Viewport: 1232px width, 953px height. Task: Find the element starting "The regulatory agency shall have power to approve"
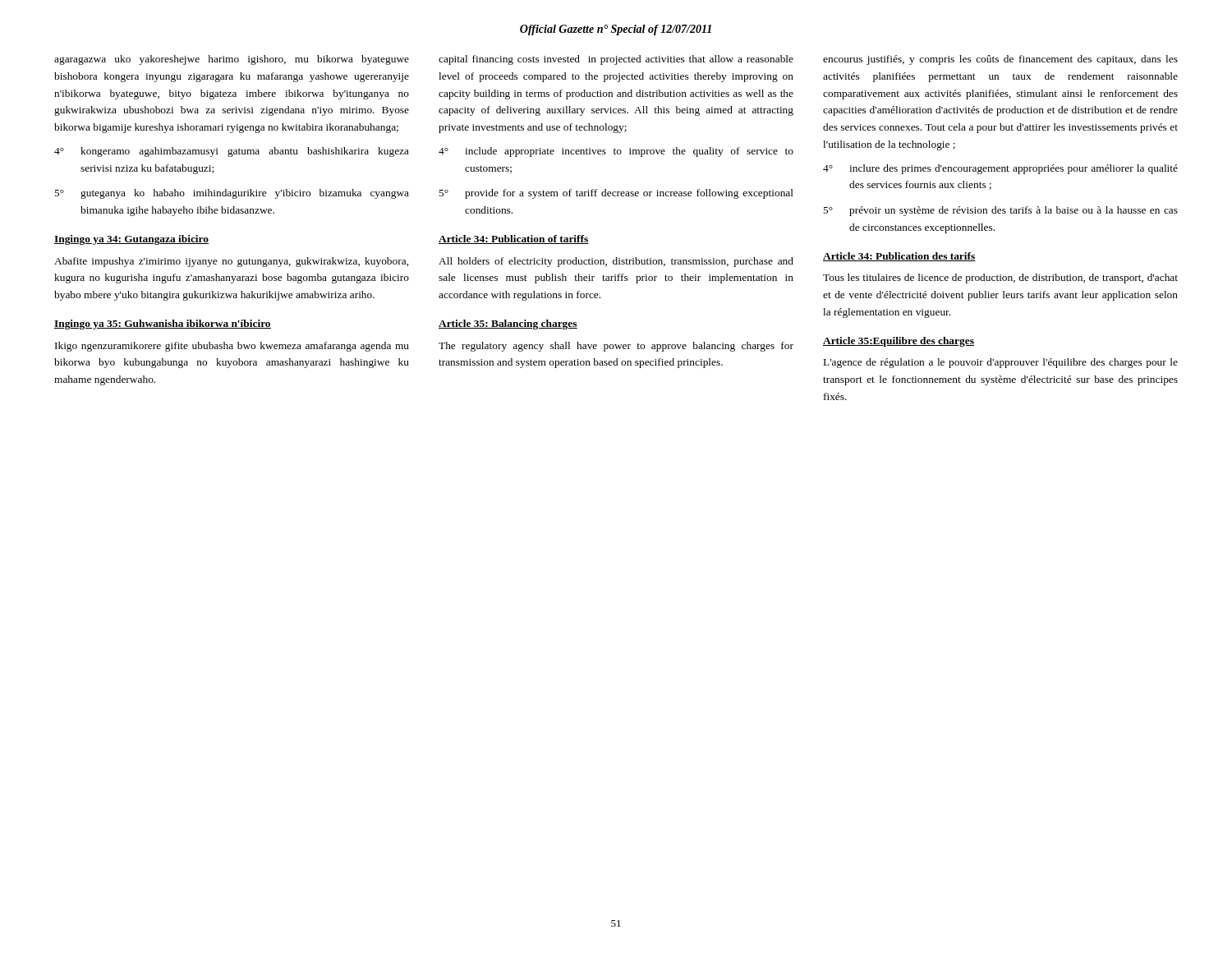coord(616,355)
